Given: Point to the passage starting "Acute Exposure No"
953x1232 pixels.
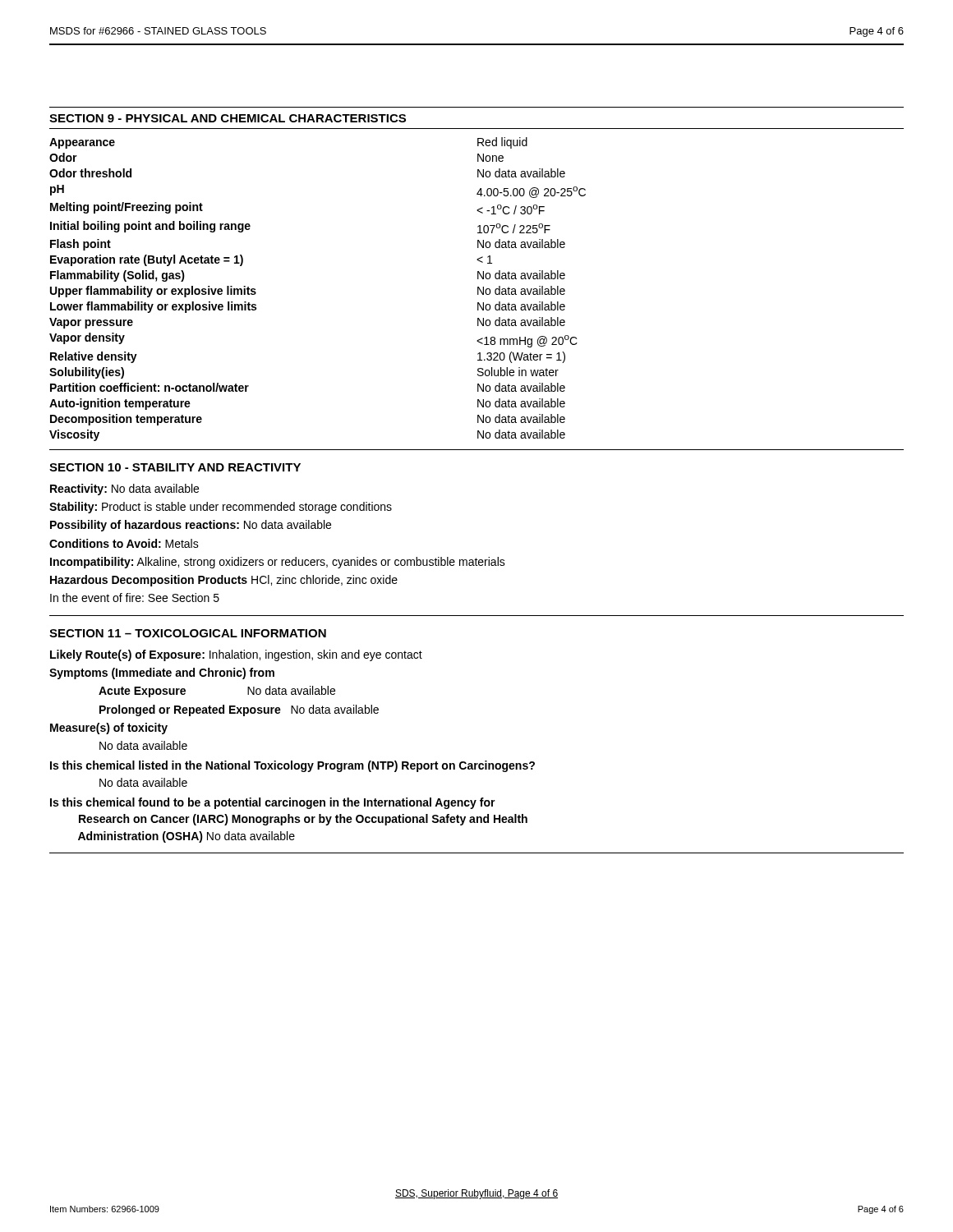Looking at the screenshot, I should point(140,691).
